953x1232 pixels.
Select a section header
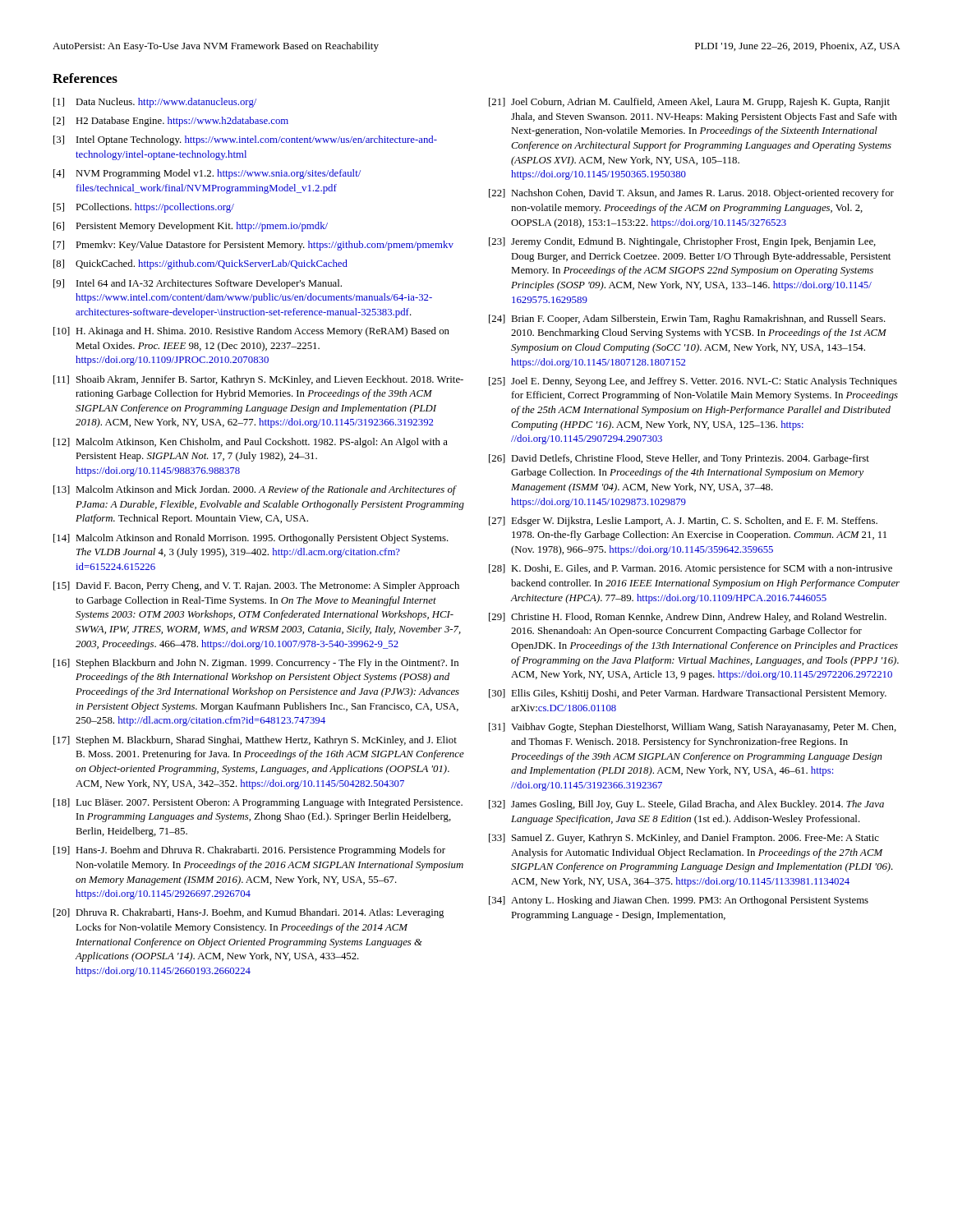[x=85, y=78]
